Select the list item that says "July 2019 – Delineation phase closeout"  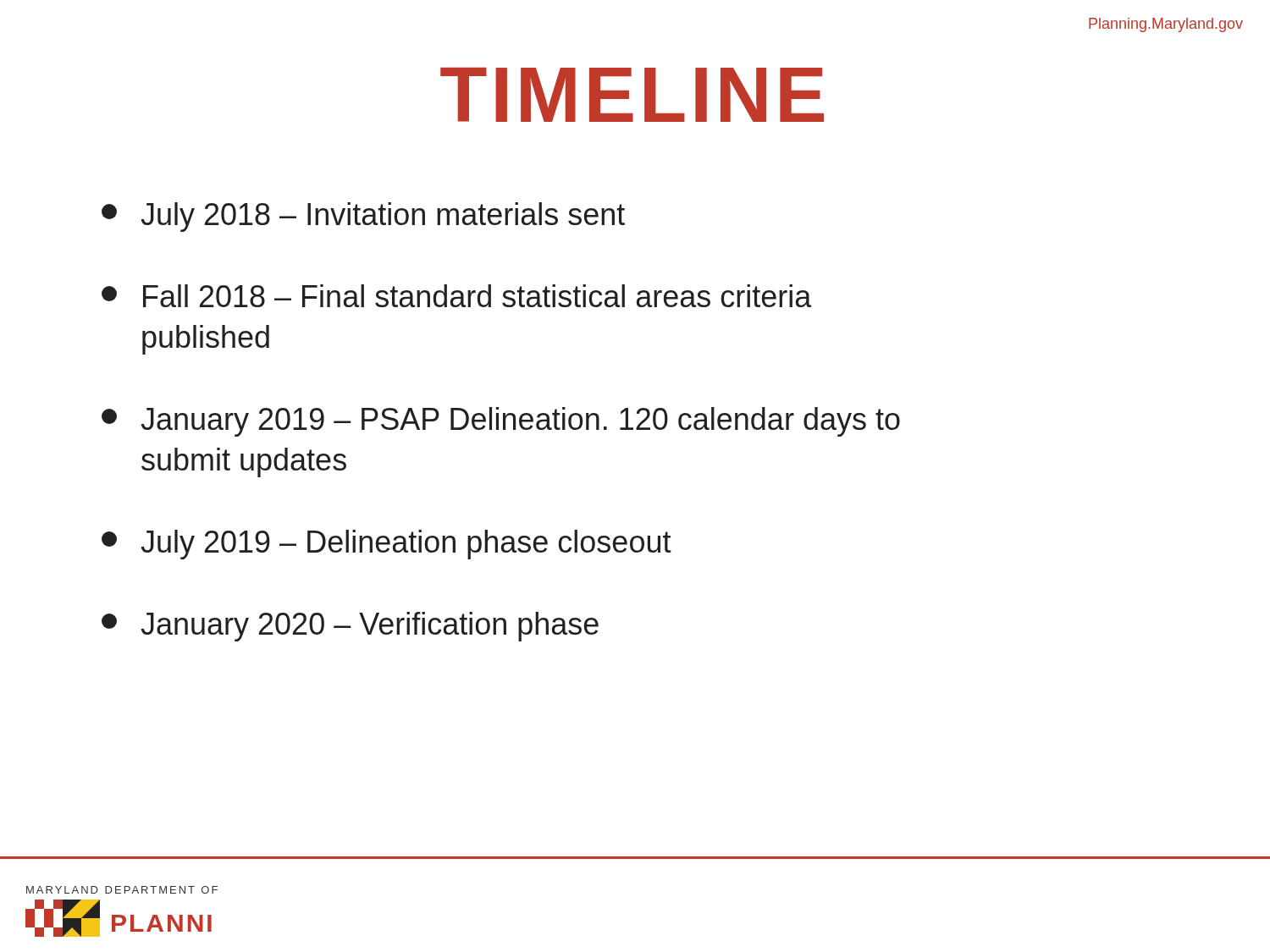[x=652, y=543]
